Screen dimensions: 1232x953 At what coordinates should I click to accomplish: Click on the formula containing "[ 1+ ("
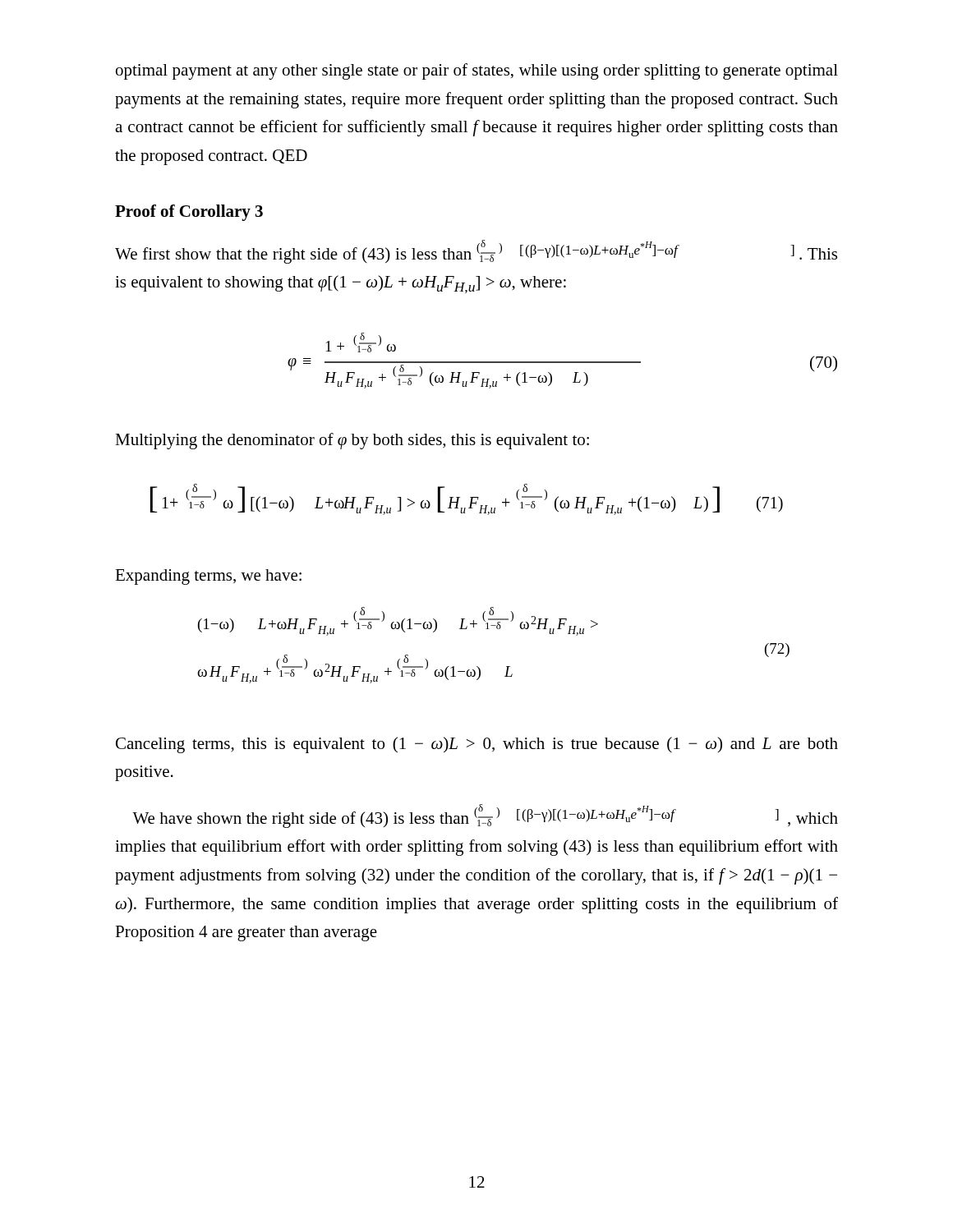tap(476, 502)
